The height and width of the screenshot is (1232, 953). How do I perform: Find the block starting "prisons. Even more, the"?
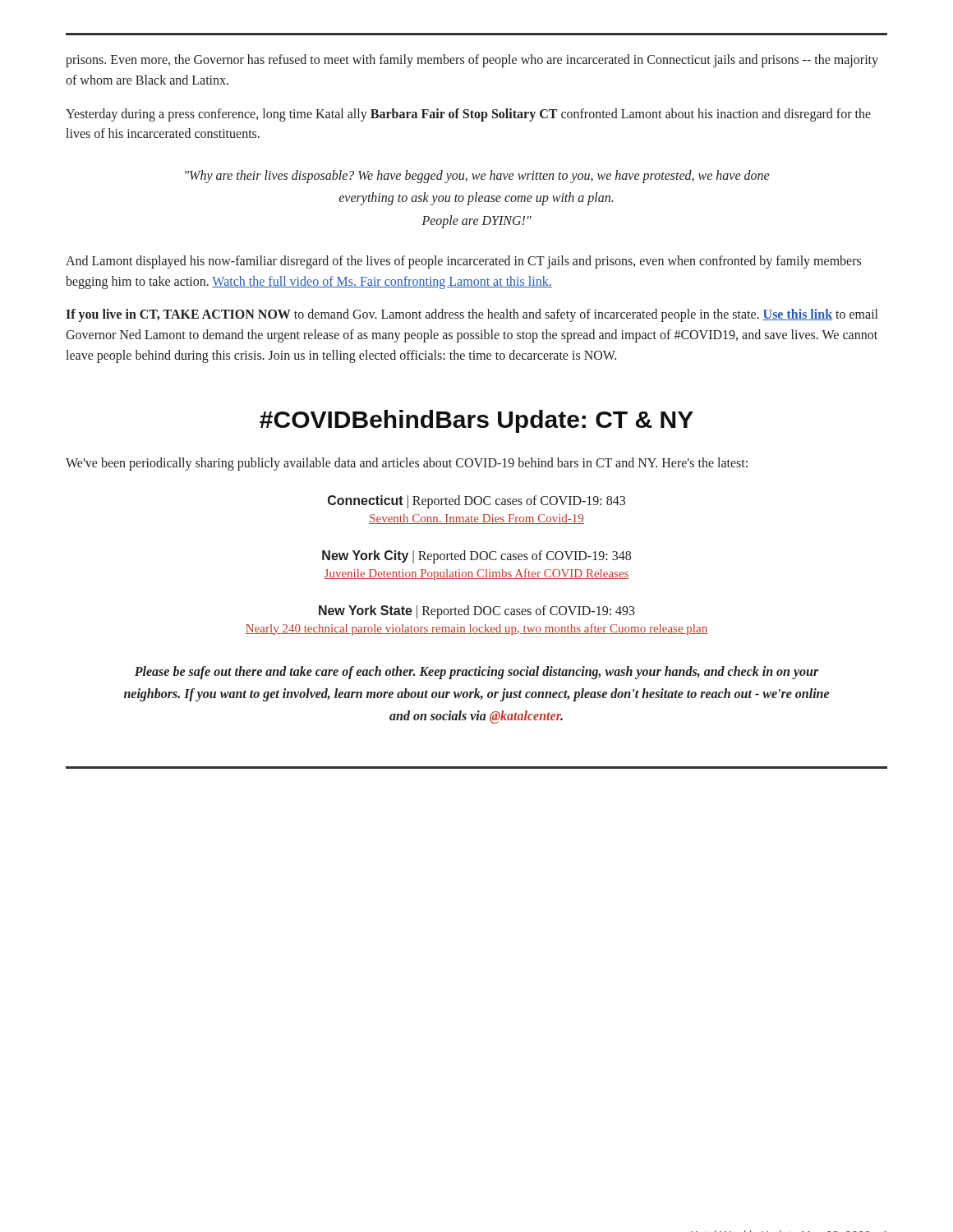(x=472, y=70)
